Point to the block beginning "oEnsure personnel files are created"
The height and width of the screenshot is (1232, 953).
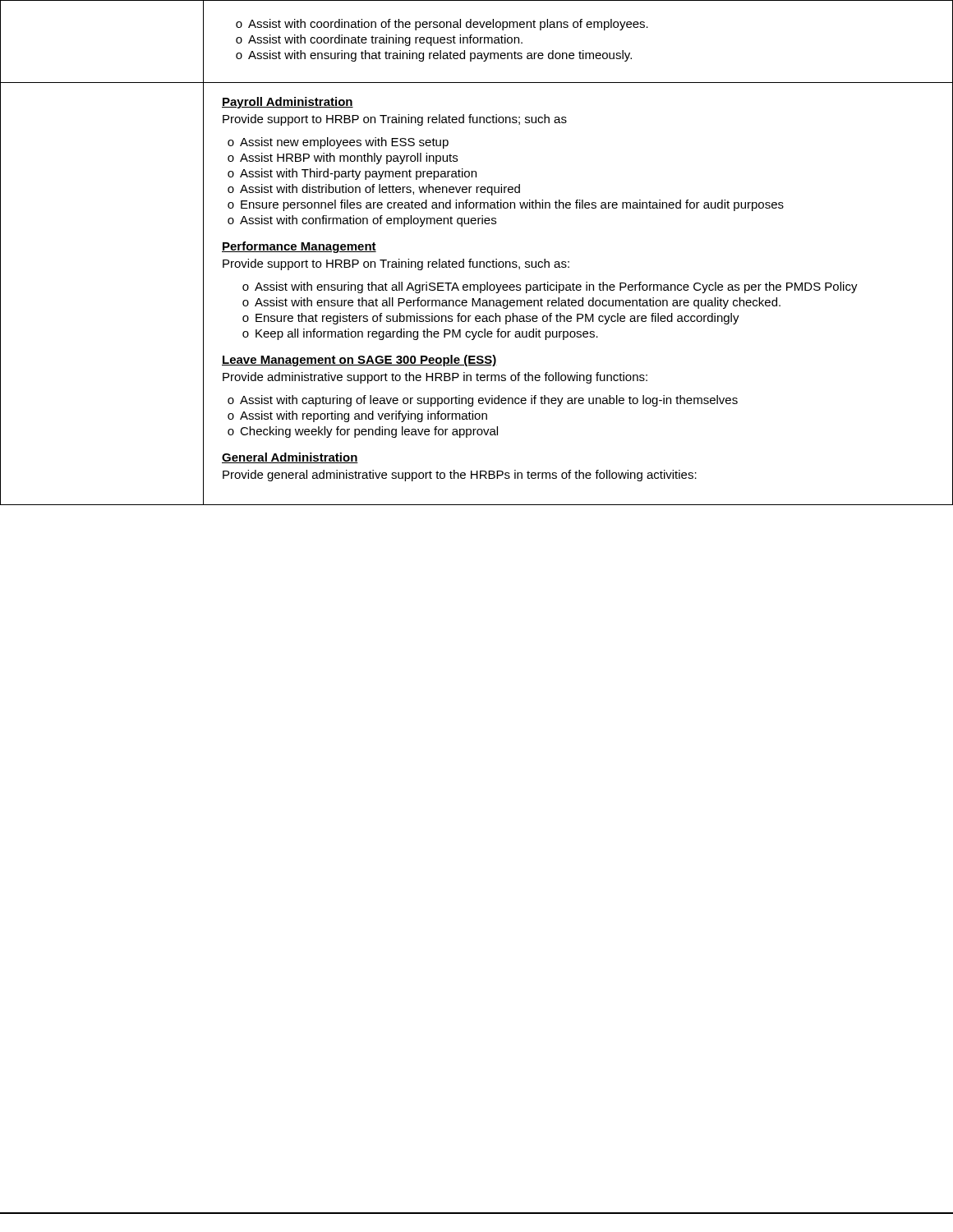578,204
